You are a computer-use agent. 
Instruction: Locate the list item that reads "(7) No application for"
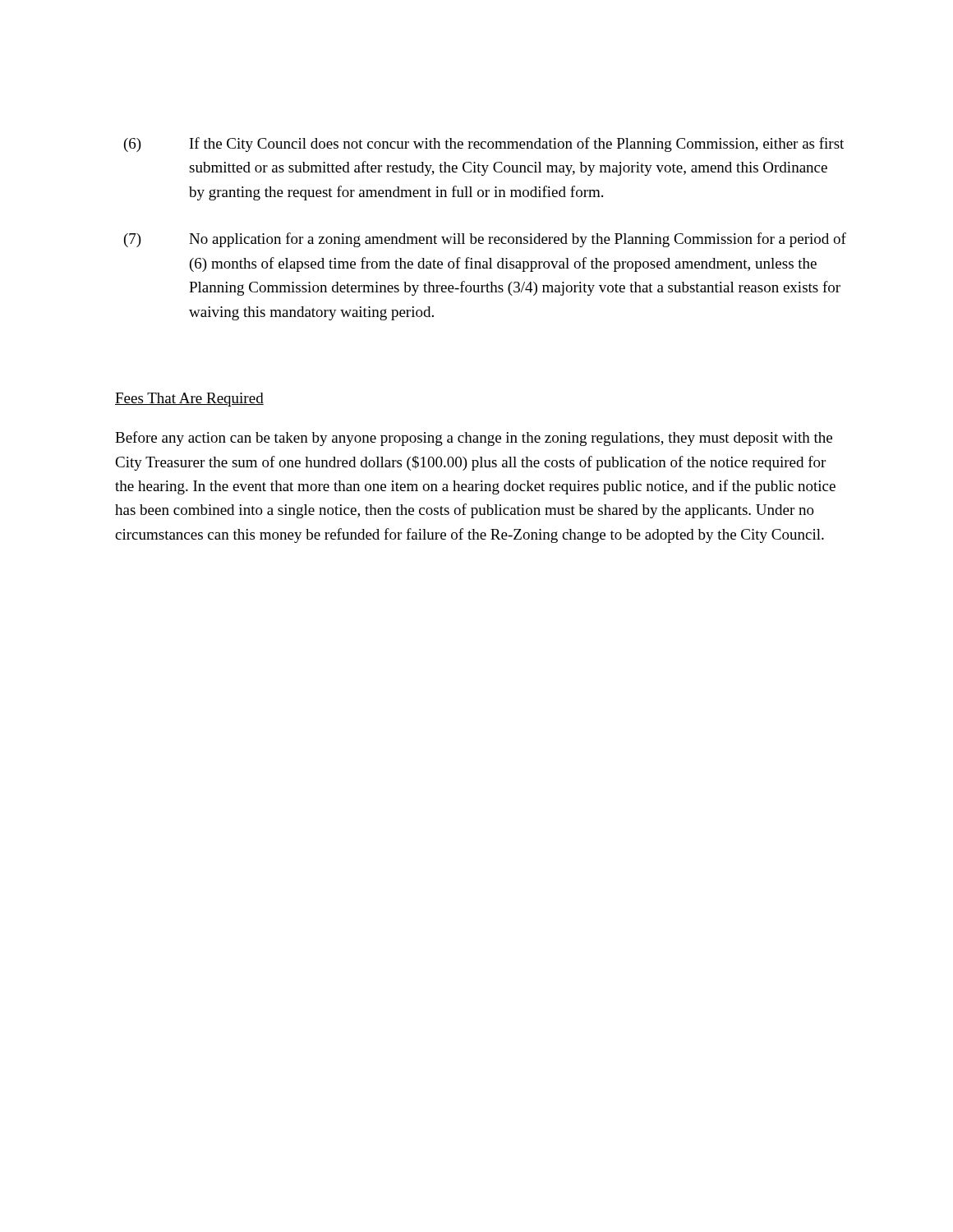click(481, 275)
